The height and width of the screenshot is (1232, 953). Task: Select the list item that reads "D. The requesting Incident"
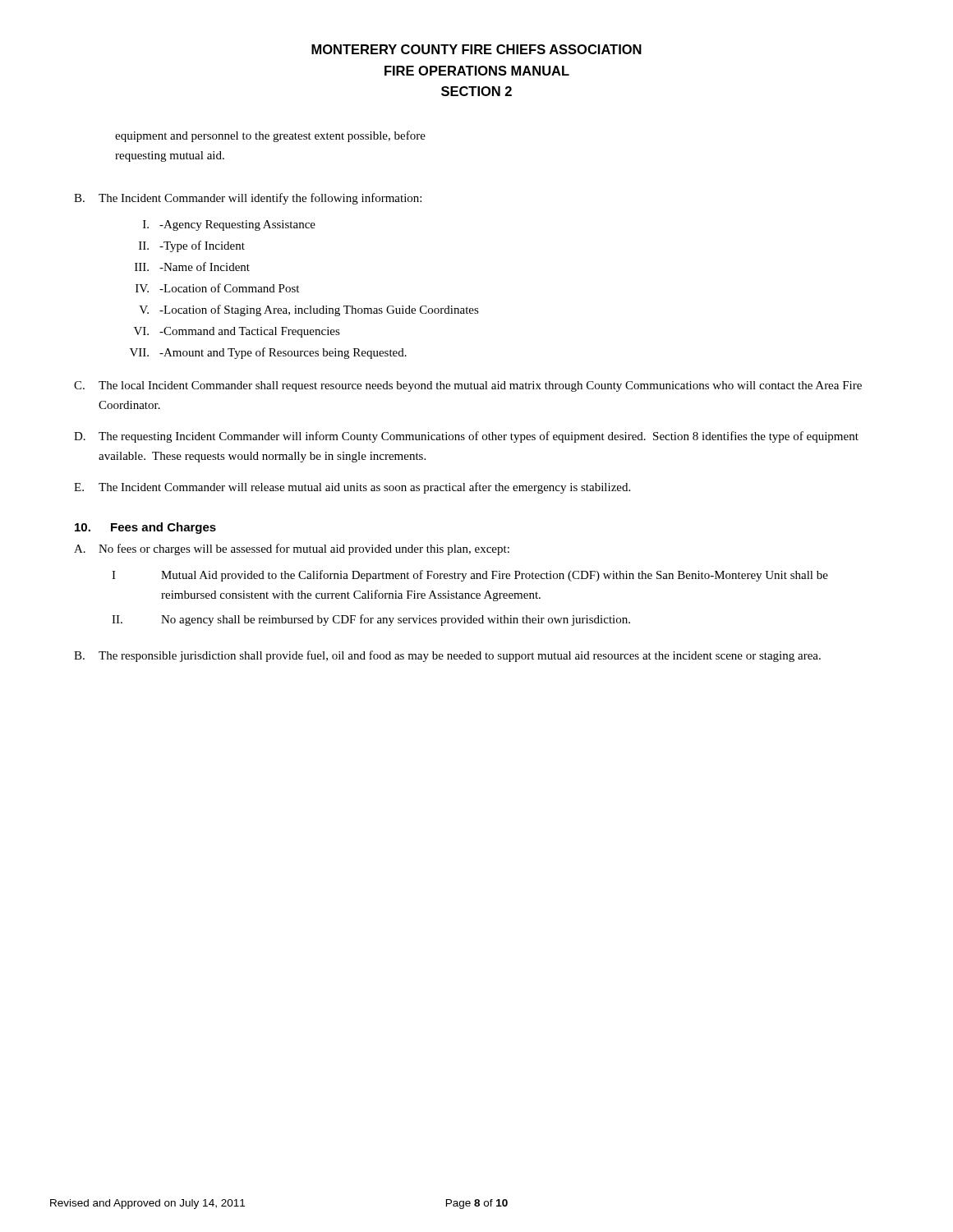[x=476, y=446]
